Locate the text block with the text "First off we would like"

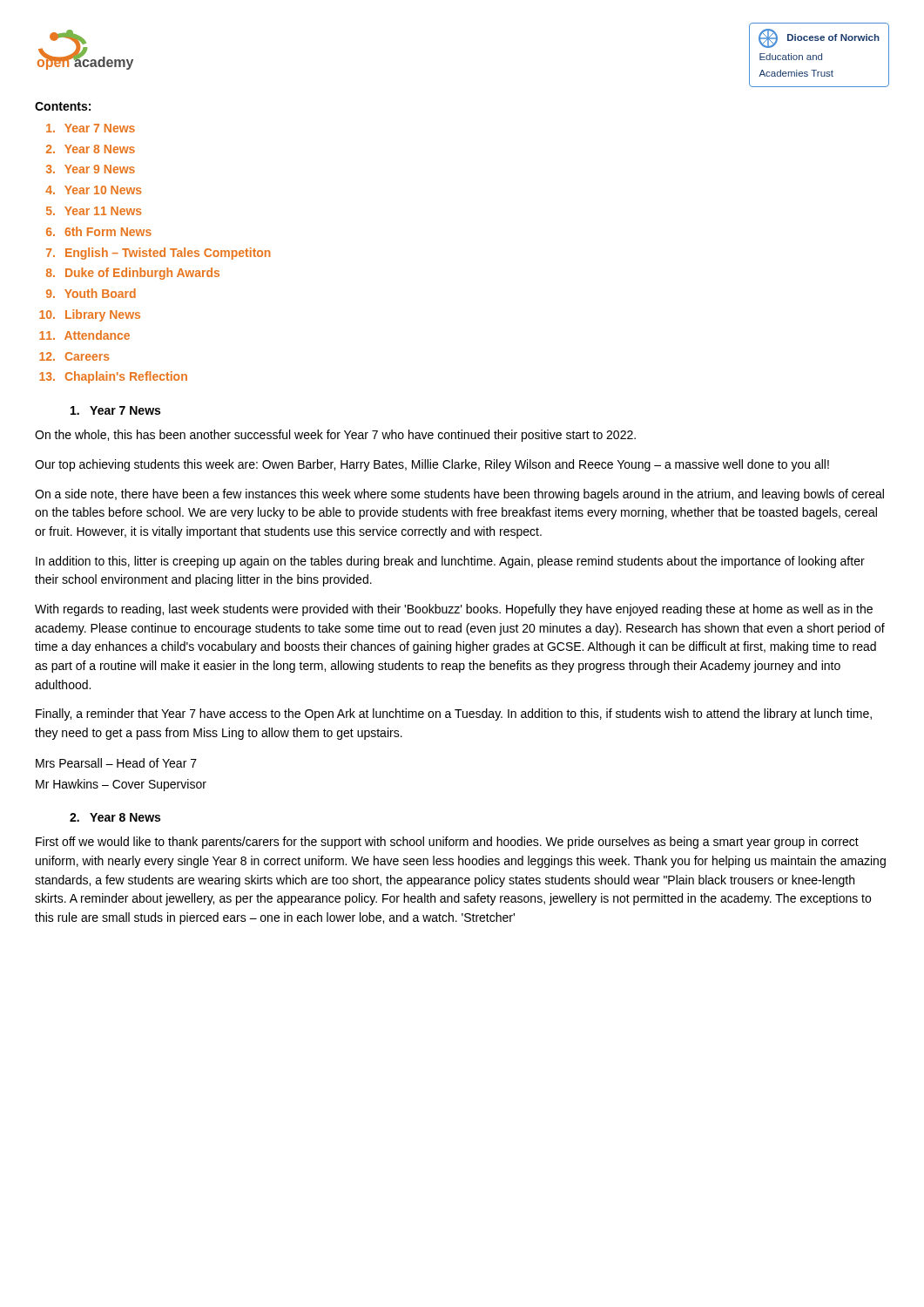pos(461,880)
